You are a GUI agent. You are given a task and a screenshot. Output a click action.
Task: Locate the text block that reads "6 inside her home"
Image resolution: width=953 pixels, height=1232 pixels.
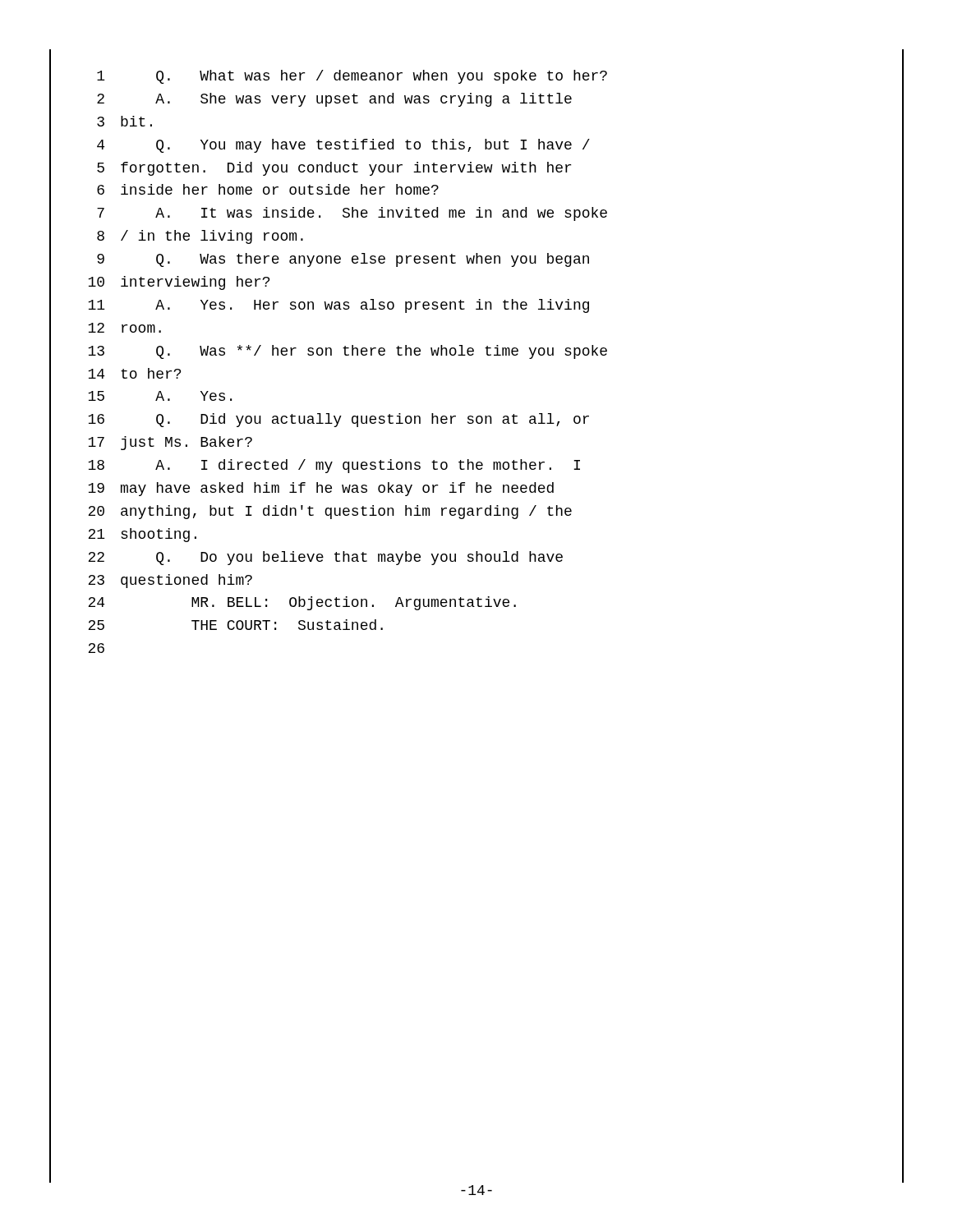(268, 189)
